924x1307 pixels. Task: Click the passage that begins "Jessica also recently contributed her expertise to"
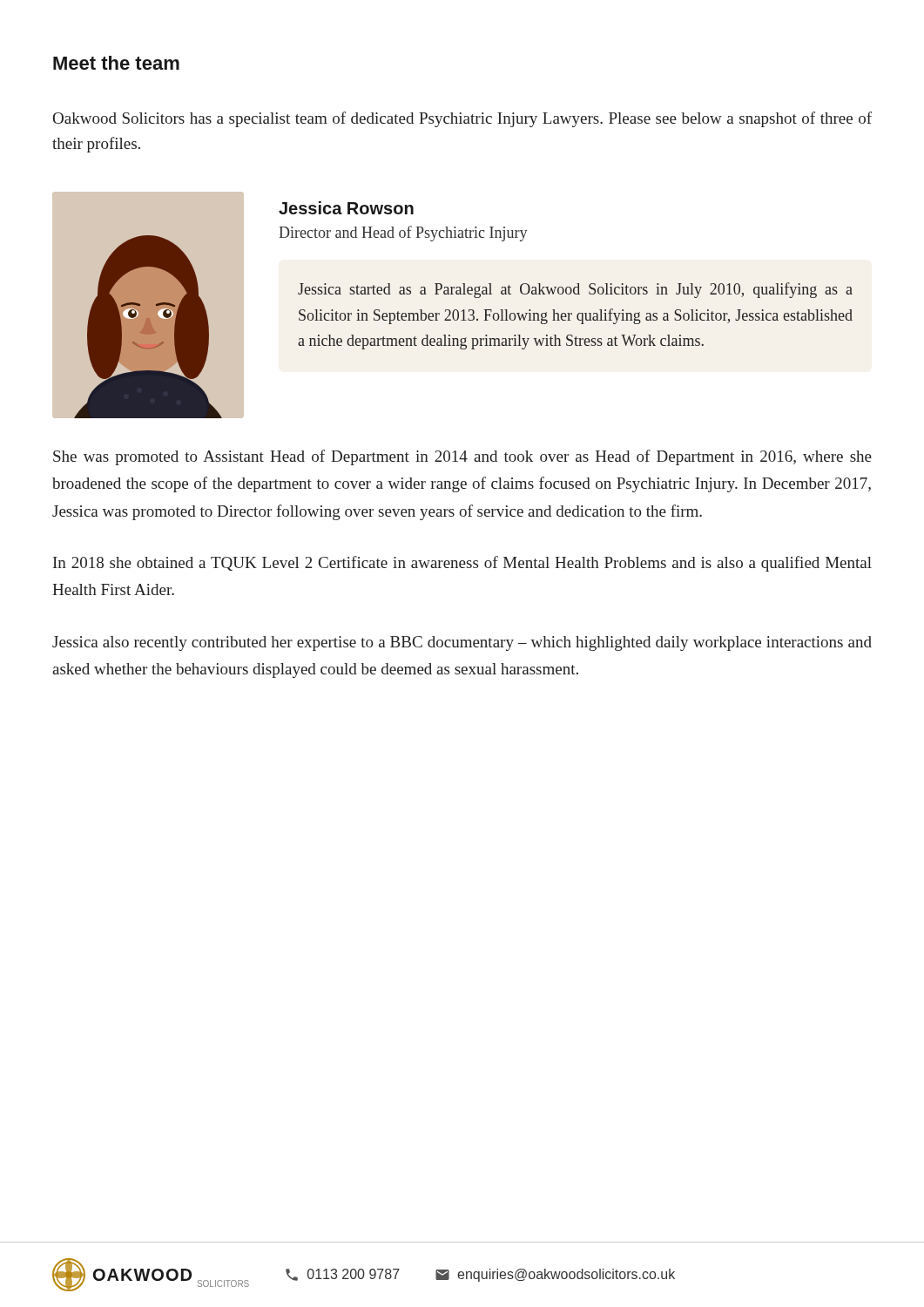462,655
